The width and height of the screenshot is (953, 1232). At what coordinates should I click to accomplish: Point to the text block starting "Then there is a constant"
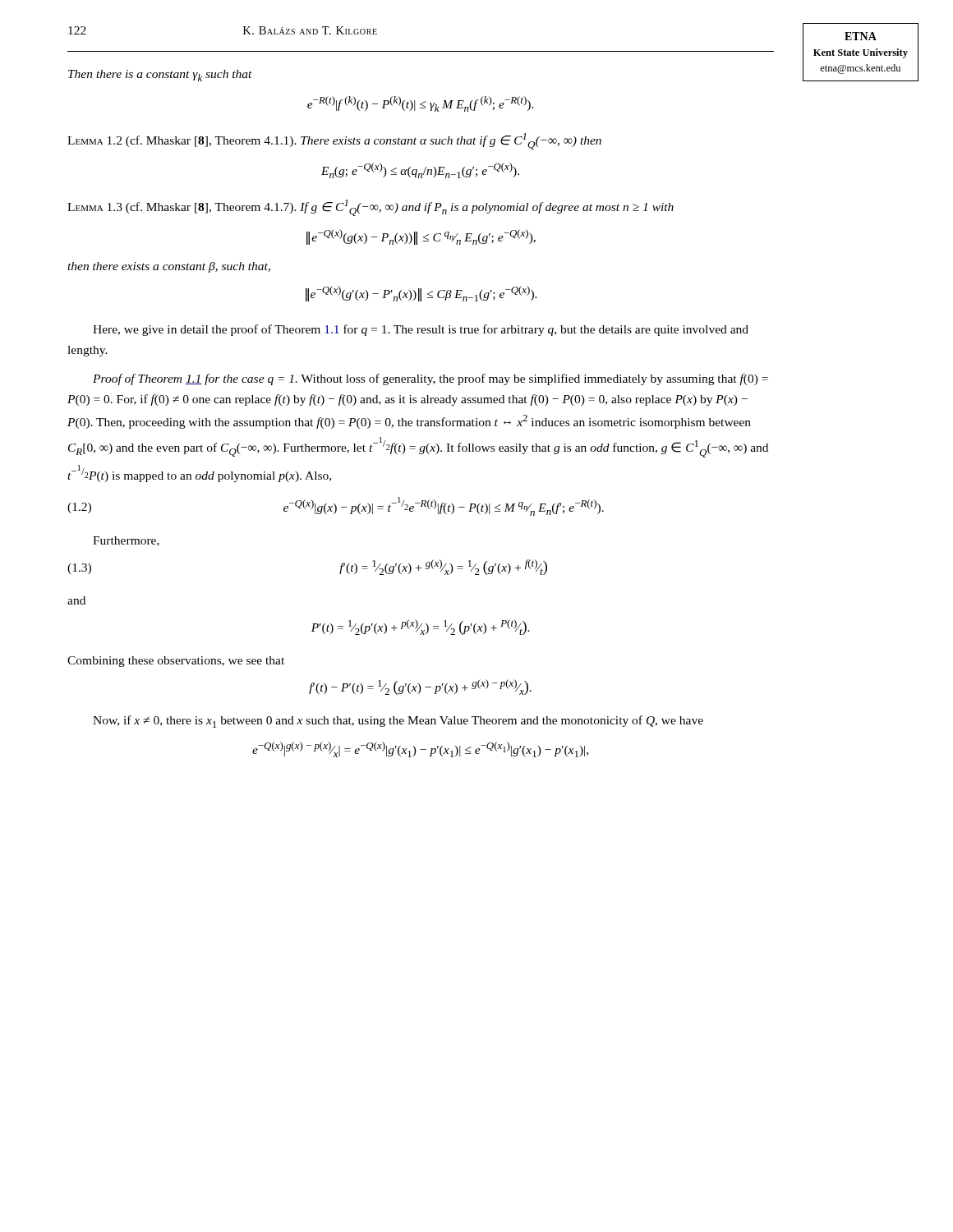[x=160, y=75]
